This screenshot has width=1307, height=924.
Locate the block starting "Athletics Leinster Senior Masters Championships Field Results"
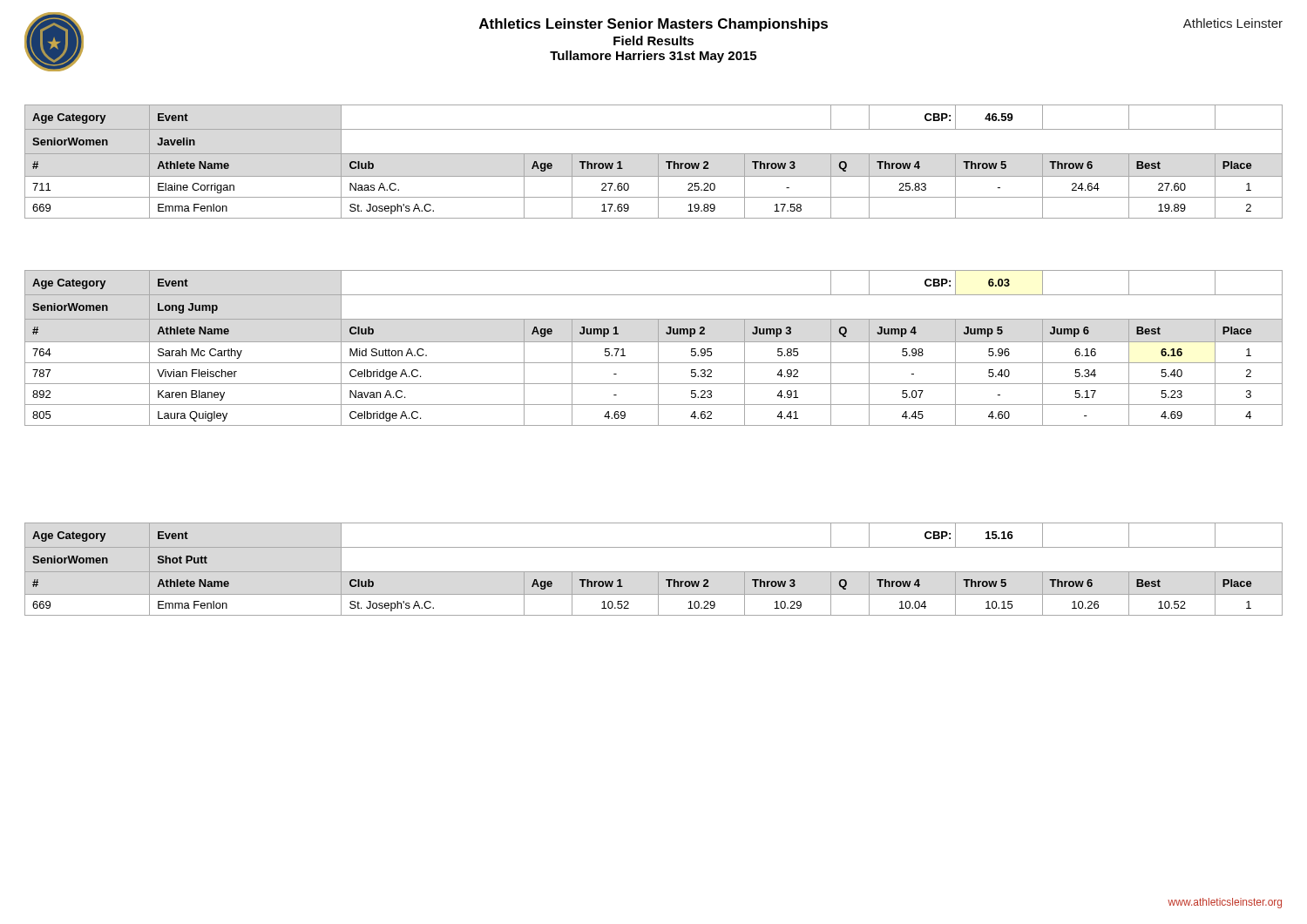[654, 39]
